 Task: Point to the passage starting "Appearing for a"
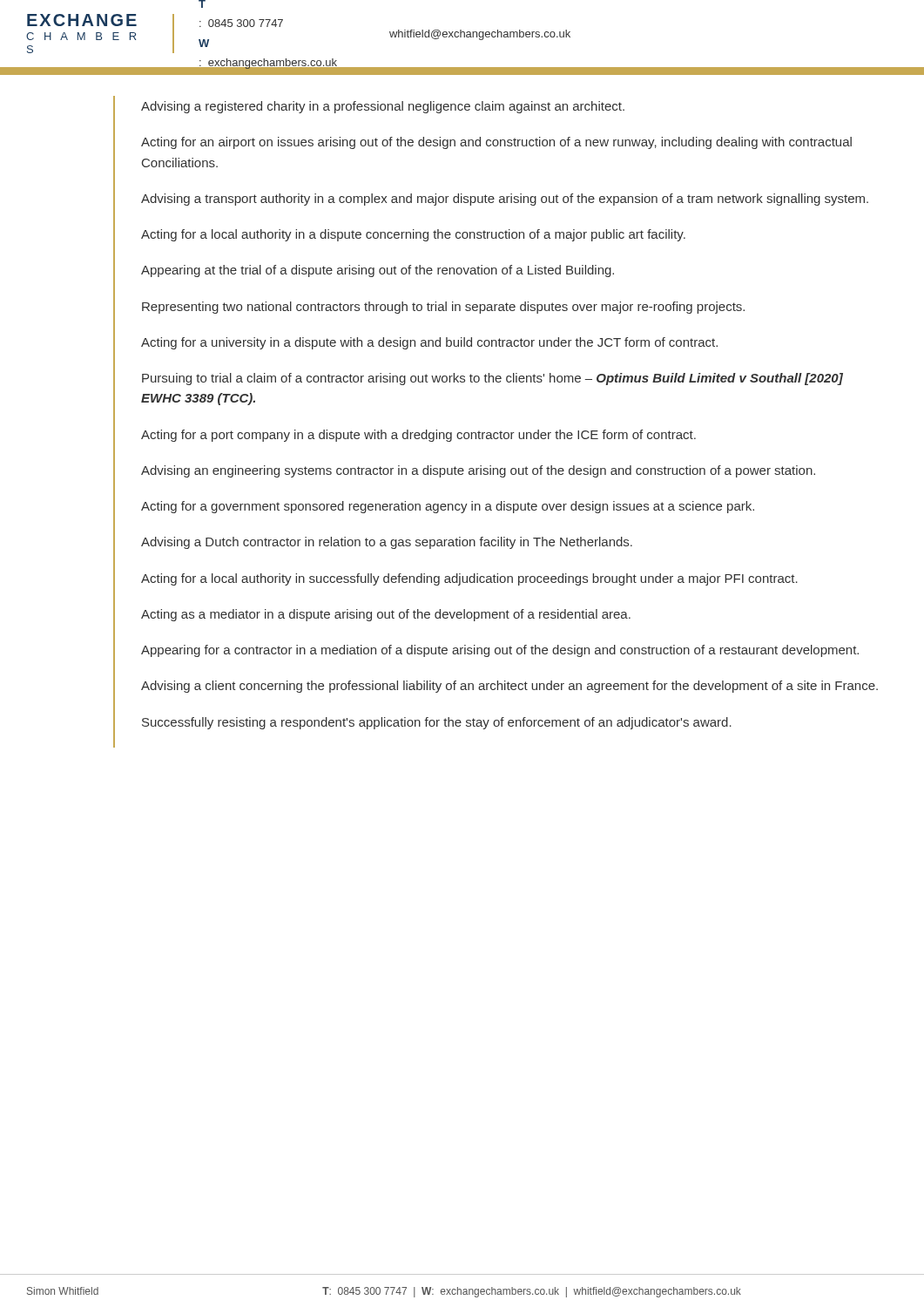(501, 650)
